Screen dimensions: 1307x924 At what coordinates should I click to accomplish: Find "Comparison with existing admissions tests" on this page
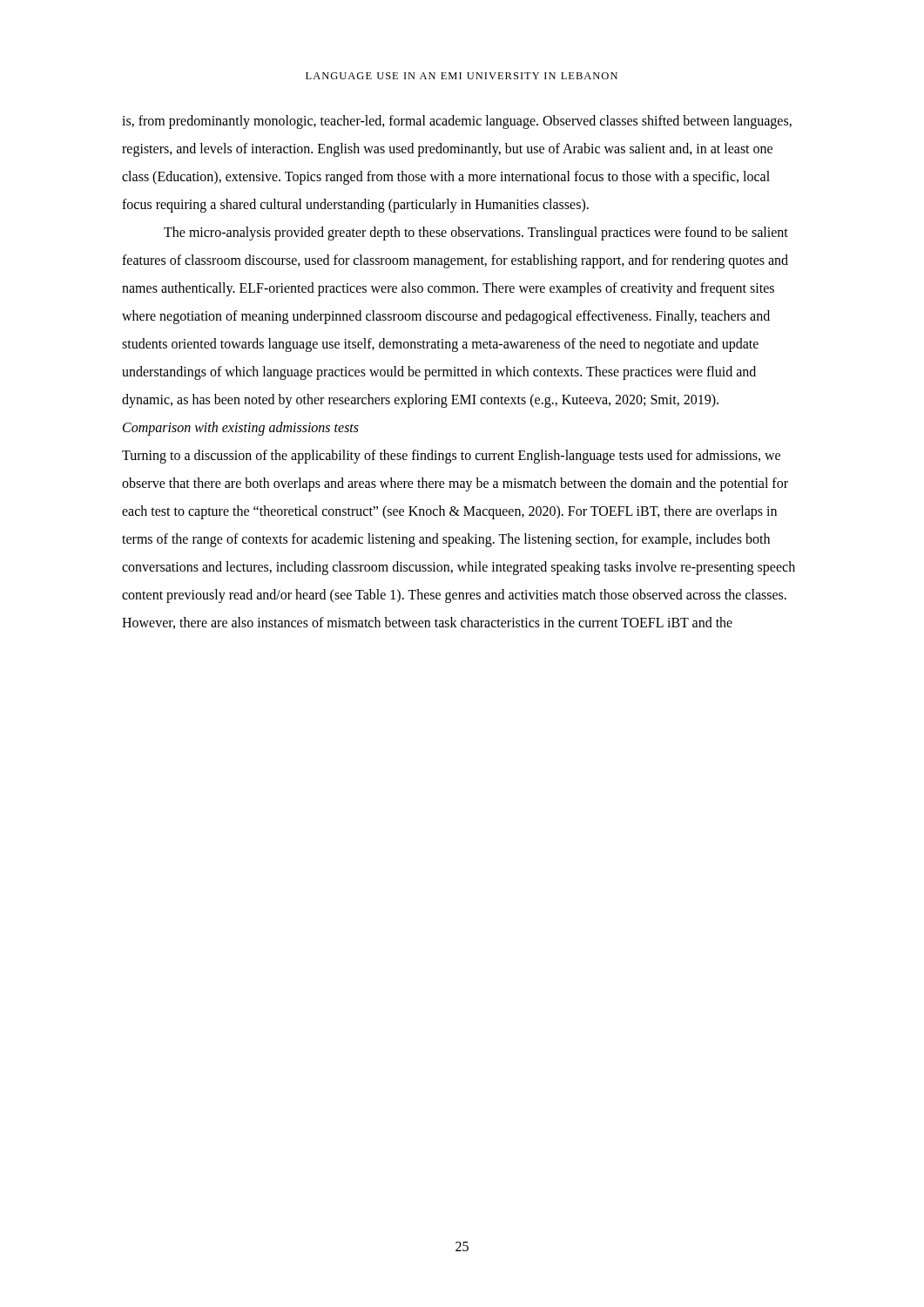[x=240, y=427]
